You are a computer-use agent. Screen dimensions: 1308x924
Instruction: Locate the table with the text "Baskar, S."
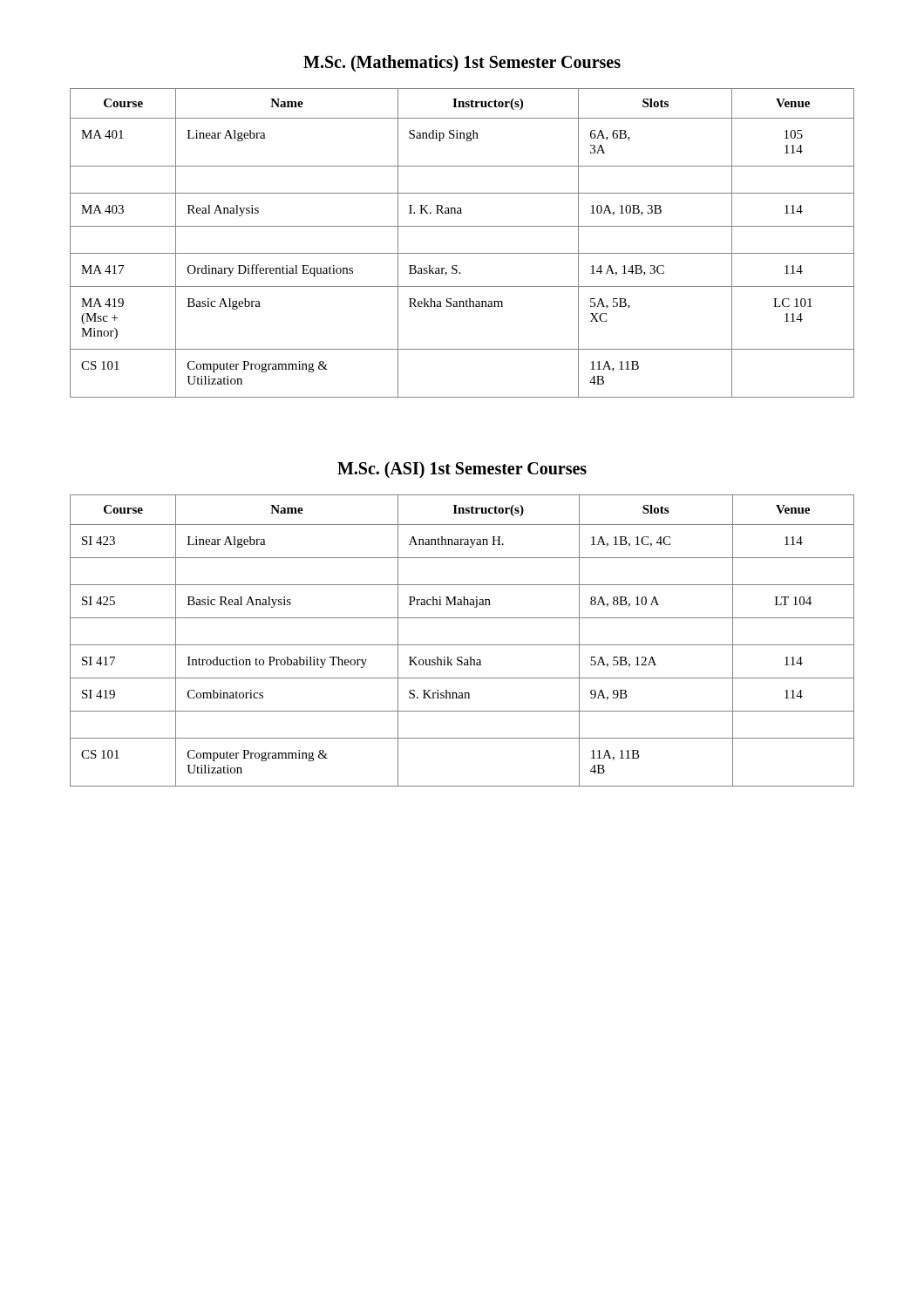tap(462, 243)
